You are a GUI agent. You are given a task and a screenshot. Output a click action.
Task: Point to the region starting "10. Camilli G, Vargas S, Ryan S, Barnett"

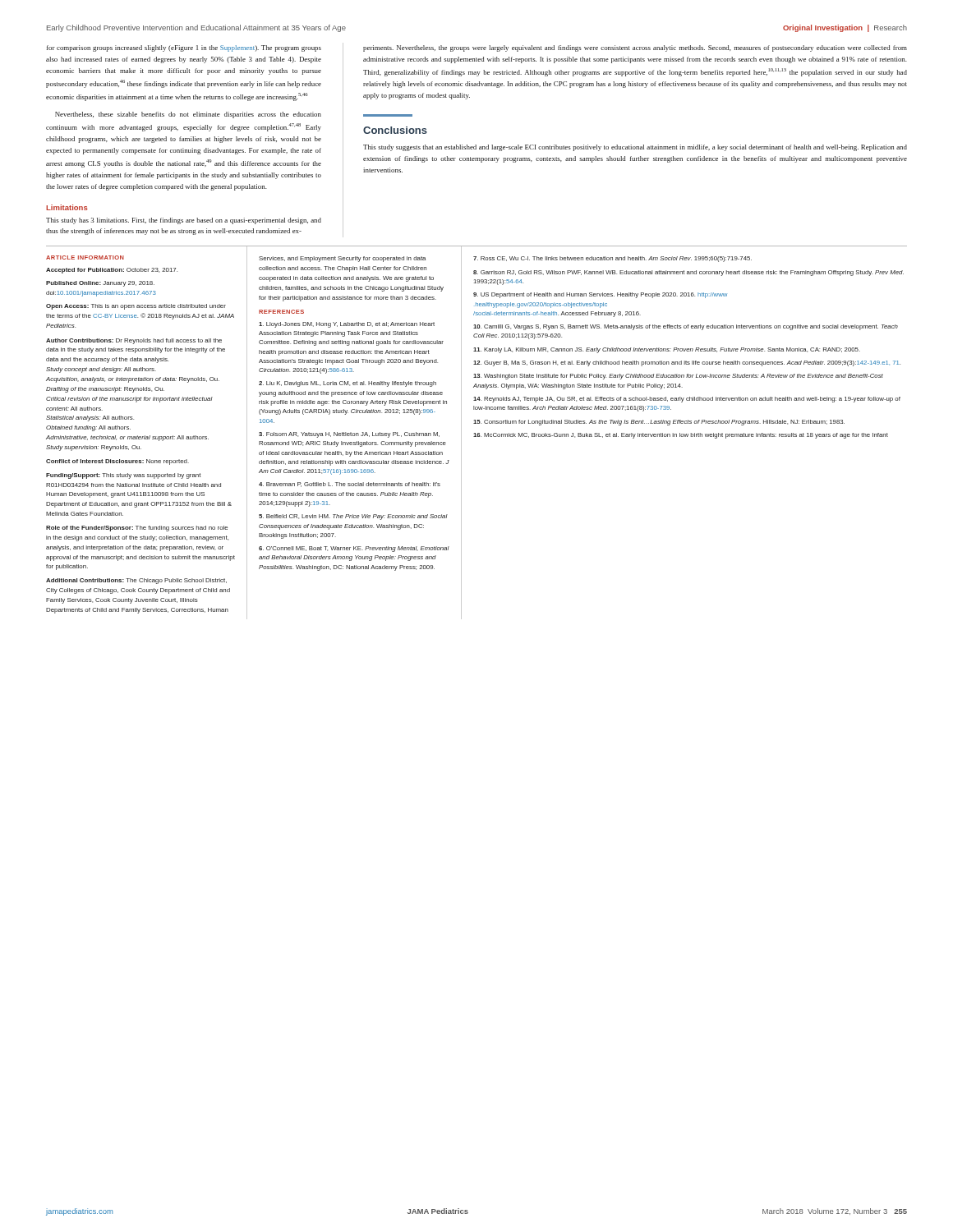tap(686, 331)
